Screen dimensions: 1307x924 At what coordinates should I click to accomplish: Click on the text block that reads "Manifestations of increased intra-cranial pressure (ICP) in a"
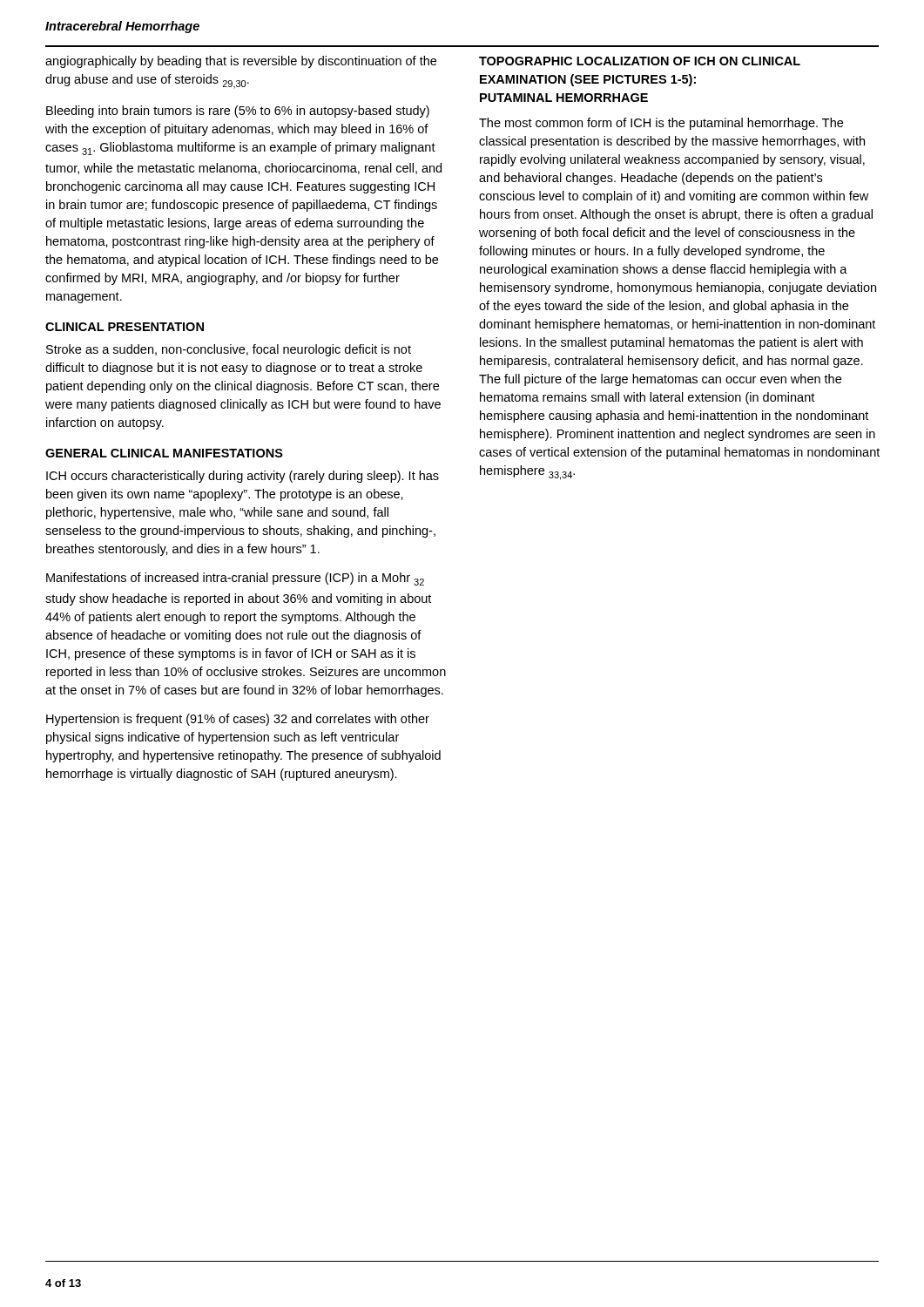[246, 634]
